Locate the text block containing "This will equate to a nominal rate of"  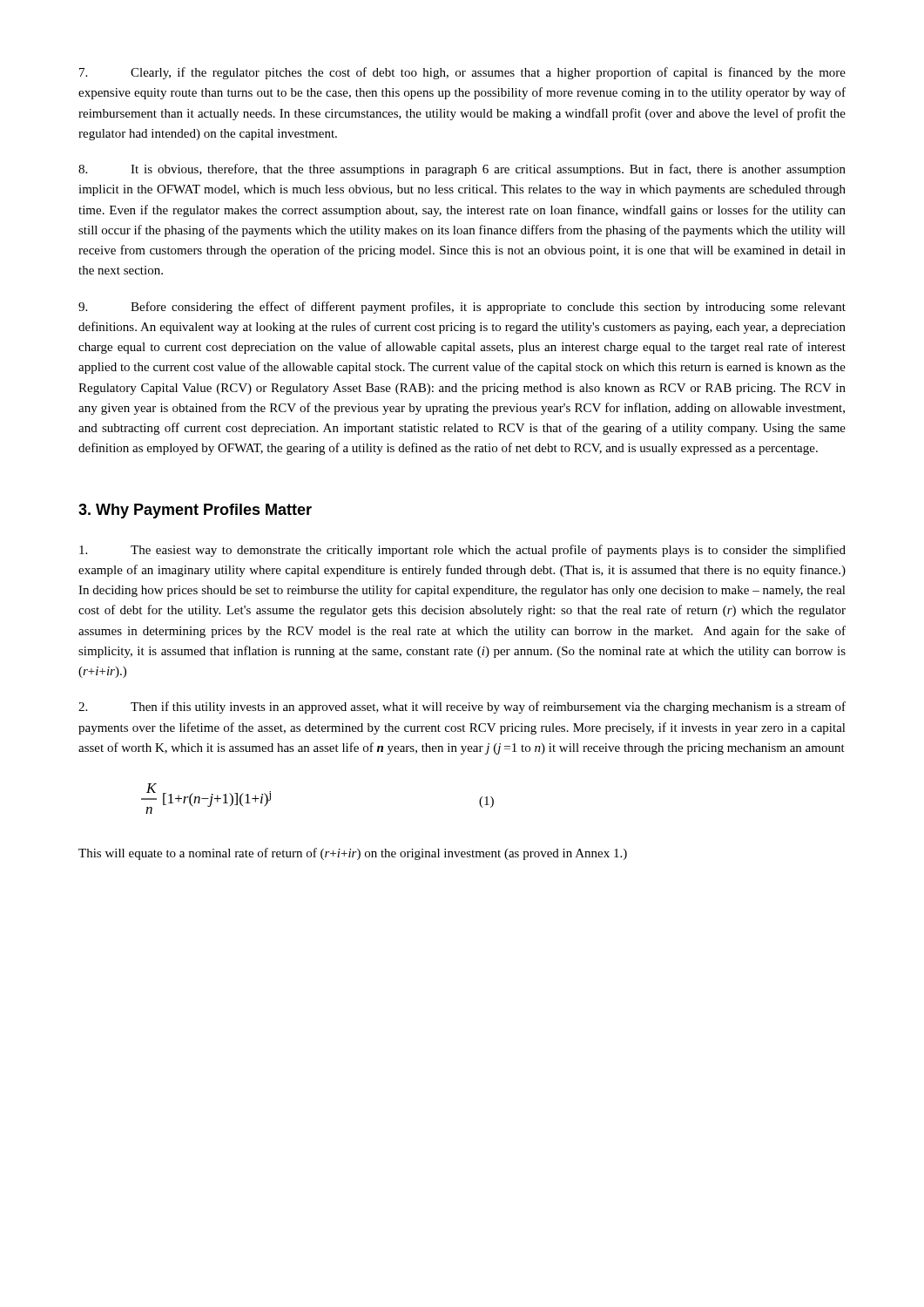353,853
